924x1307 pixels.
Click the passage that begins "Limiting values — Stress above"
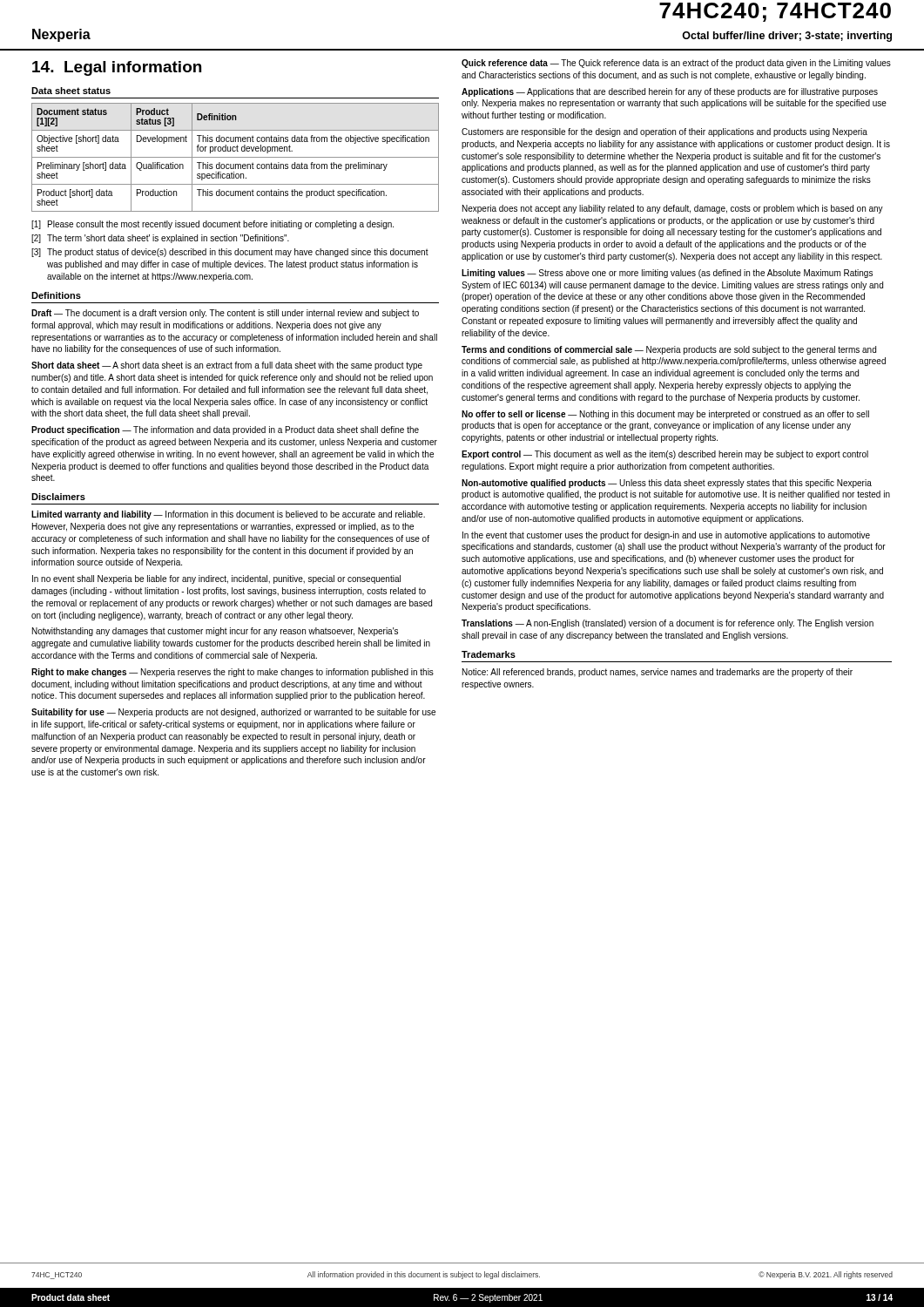point(673,303)
